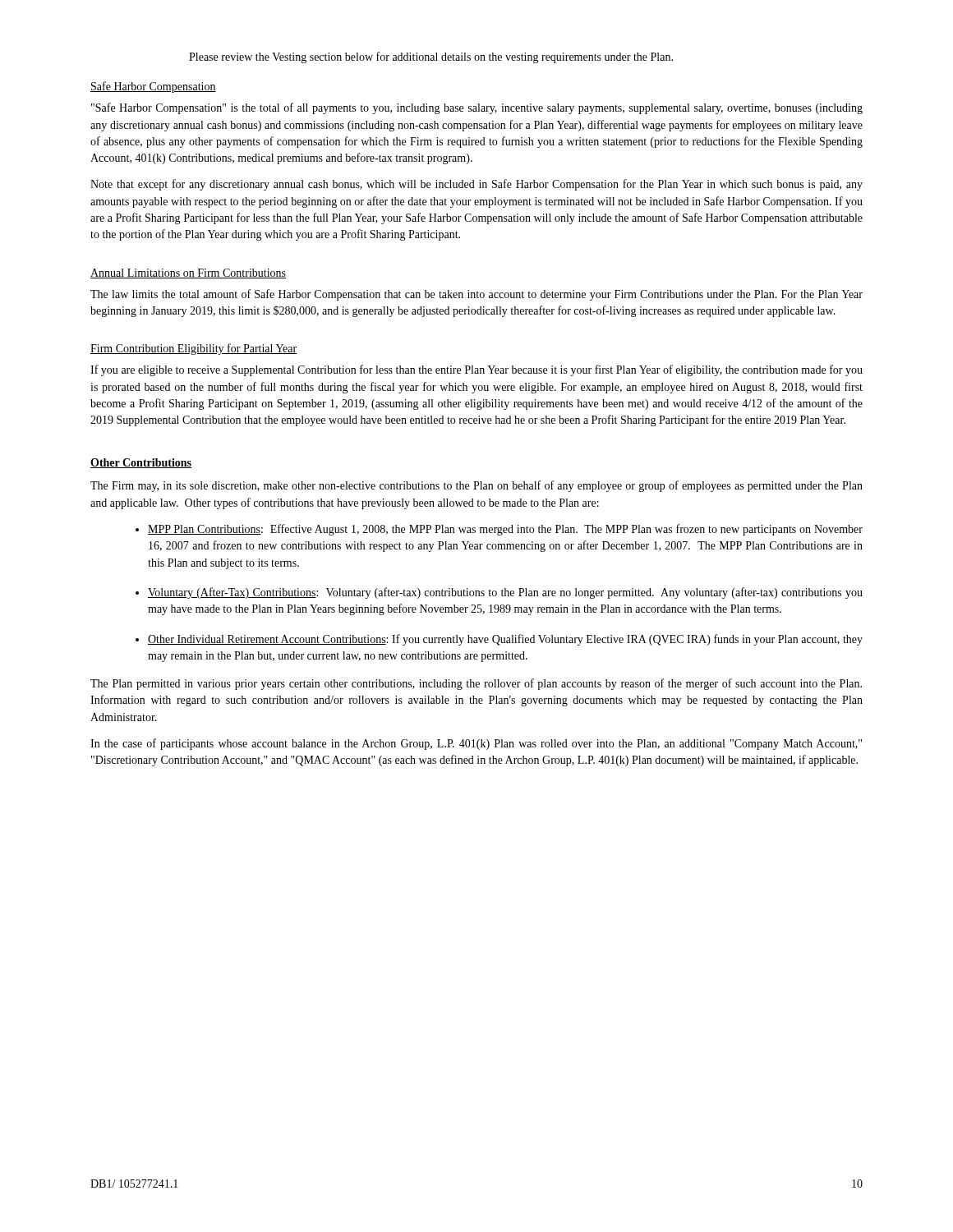This screenshot has height=1232, width=953.
Task: Click the passage that begins "The Firm may, in its sole"
Action: 476,495
